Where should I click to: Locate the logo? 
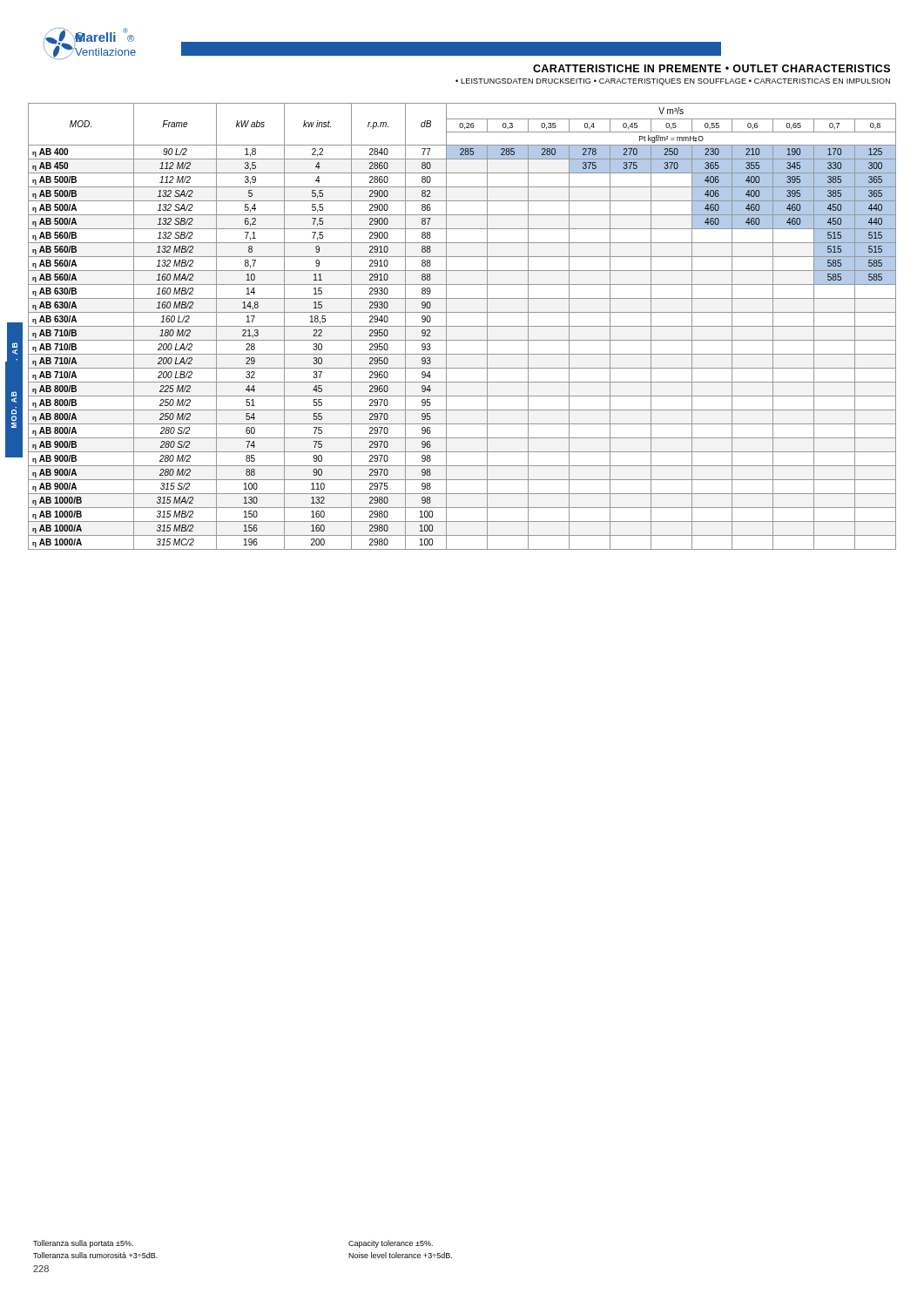(x=103, y=43)
